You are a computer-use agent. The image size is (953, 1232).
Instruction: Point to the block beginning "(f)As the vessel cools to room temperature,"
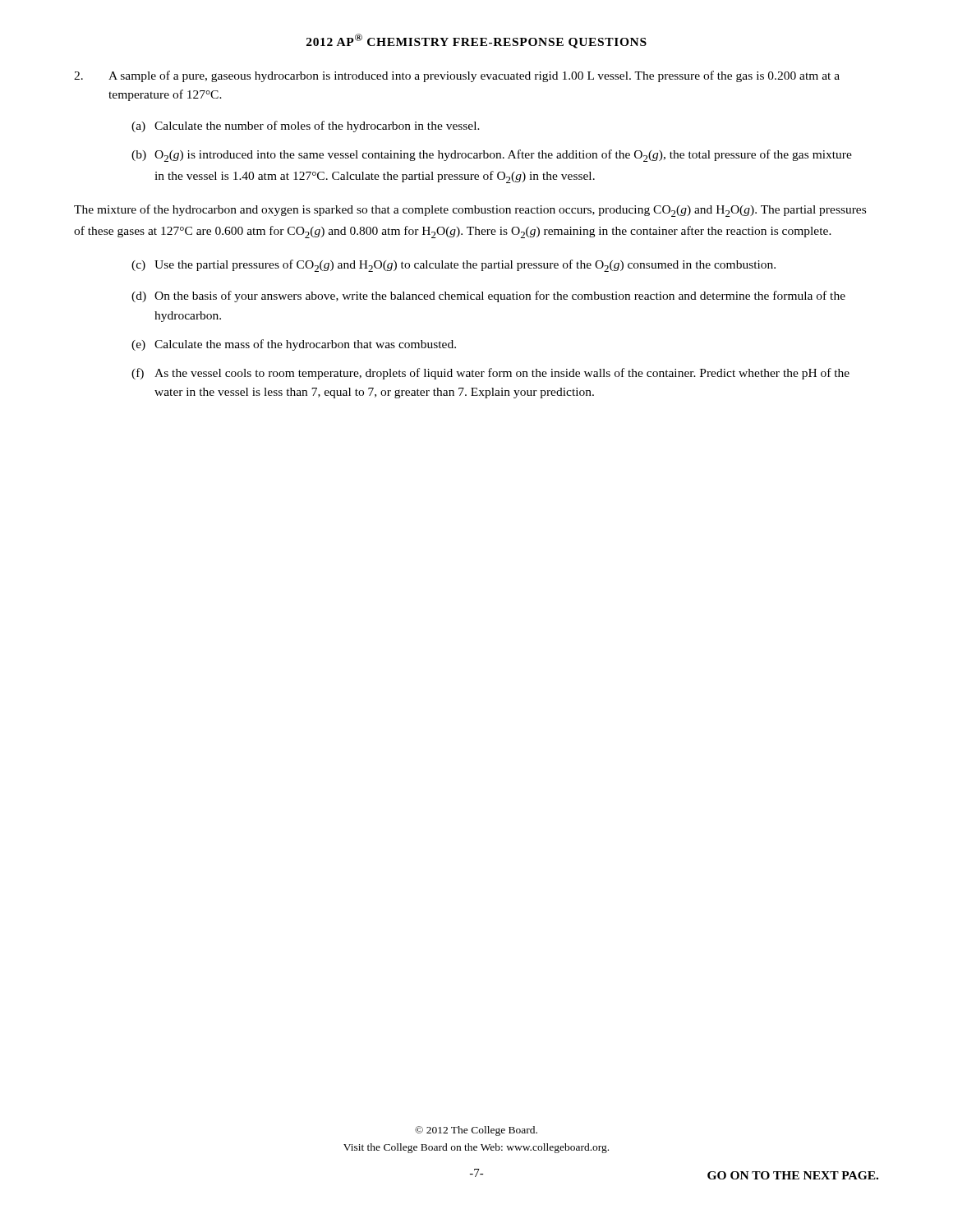[x=496, y=382]
